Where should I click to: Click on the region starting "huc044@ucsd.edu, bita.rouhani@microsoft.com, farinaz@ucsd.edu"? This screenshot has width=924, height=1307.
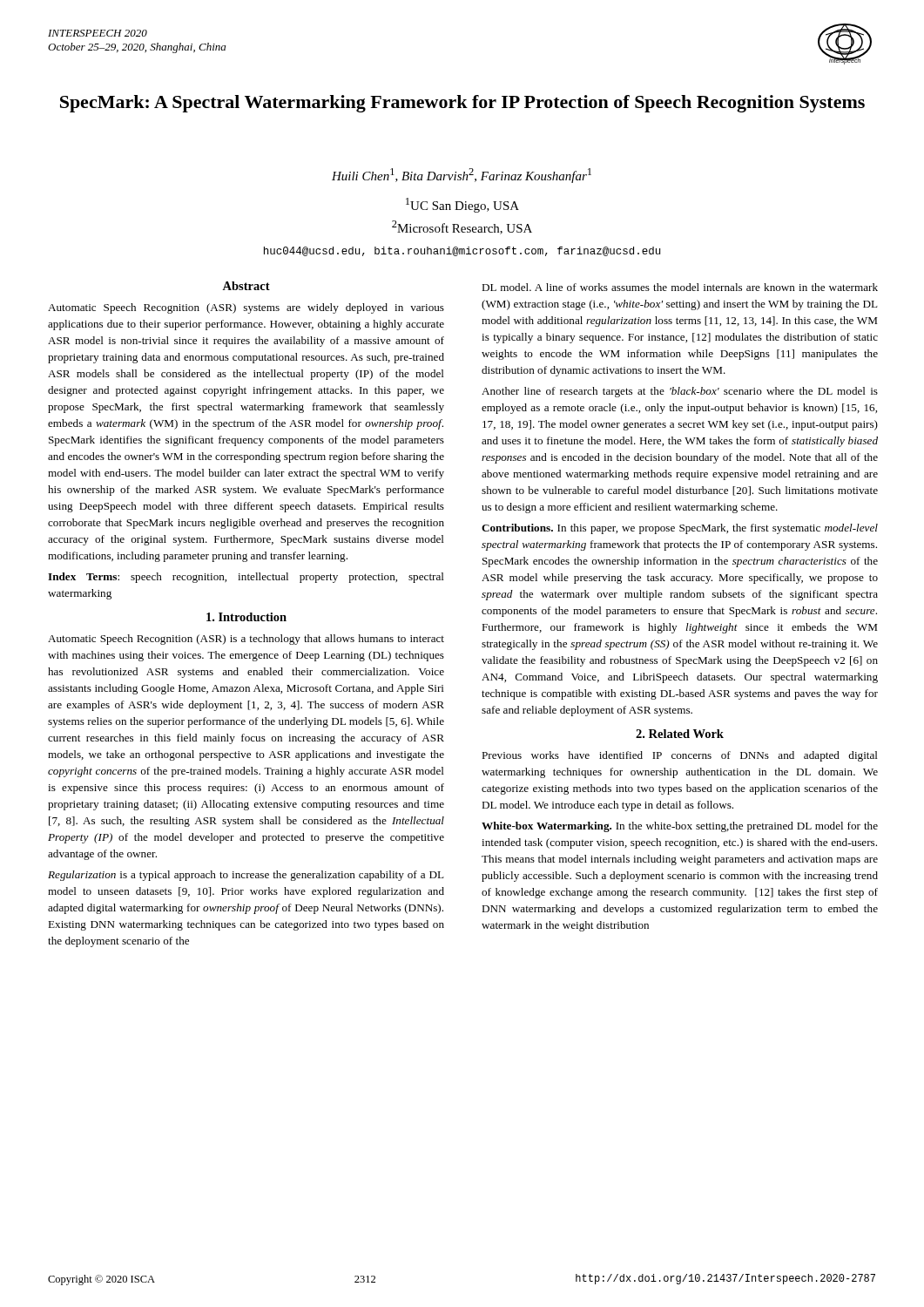[x=462, y=252]
